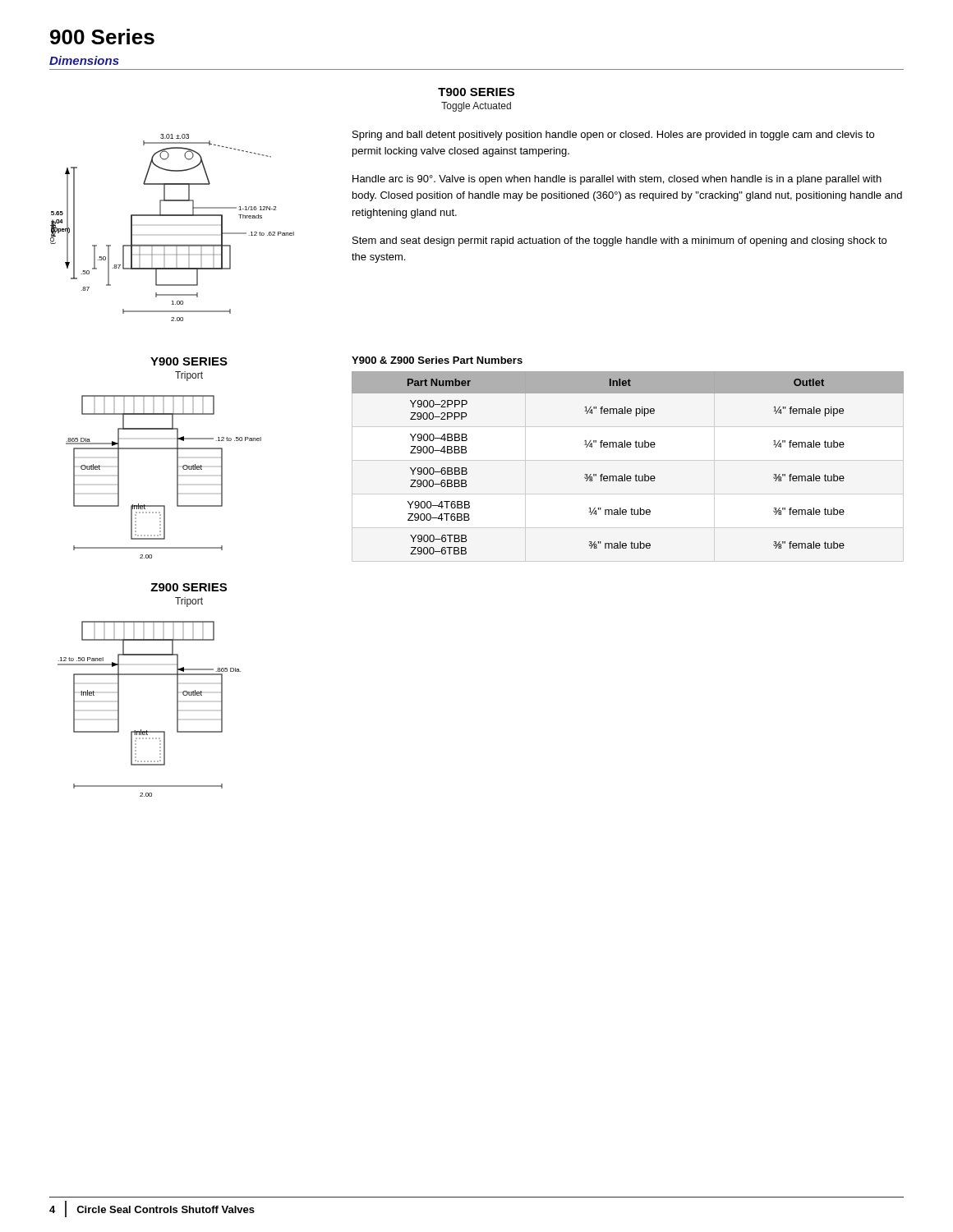Select the text block starting "Y900 SERIES"

(x=189, y=361)
